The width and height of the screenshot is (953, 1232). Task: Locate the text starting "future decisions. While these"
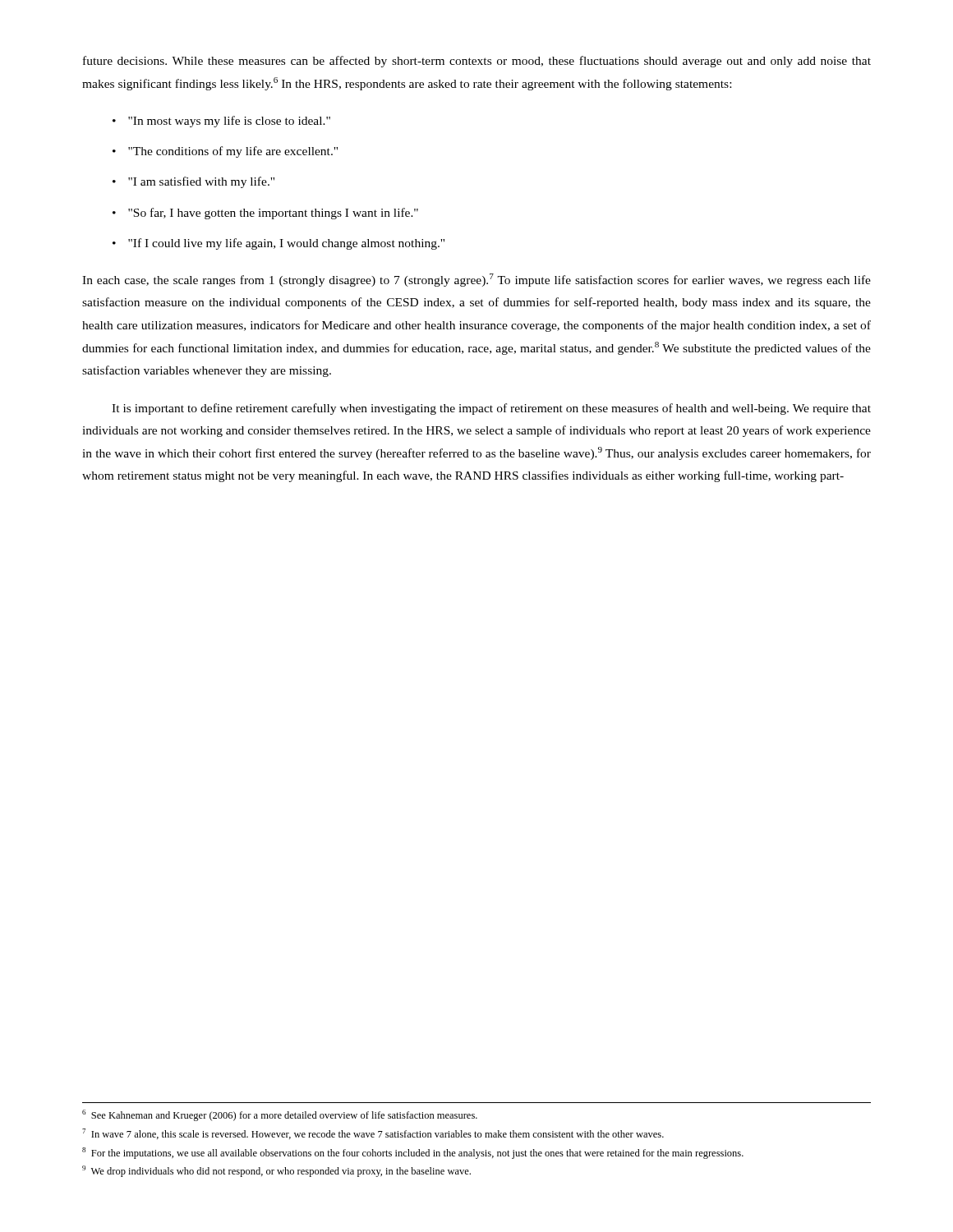(476, 72)
